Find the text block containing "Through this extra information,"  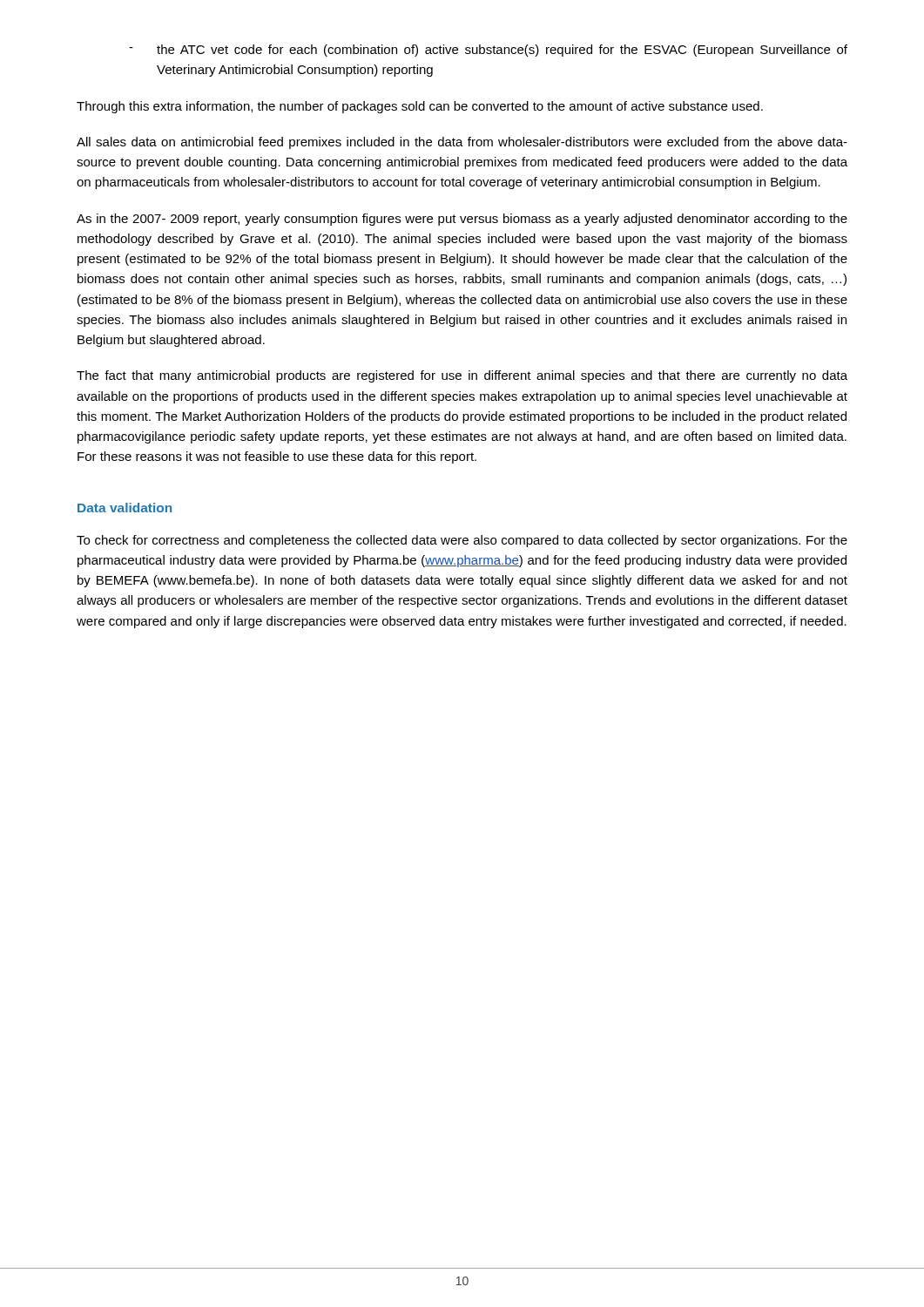(420, 105)
